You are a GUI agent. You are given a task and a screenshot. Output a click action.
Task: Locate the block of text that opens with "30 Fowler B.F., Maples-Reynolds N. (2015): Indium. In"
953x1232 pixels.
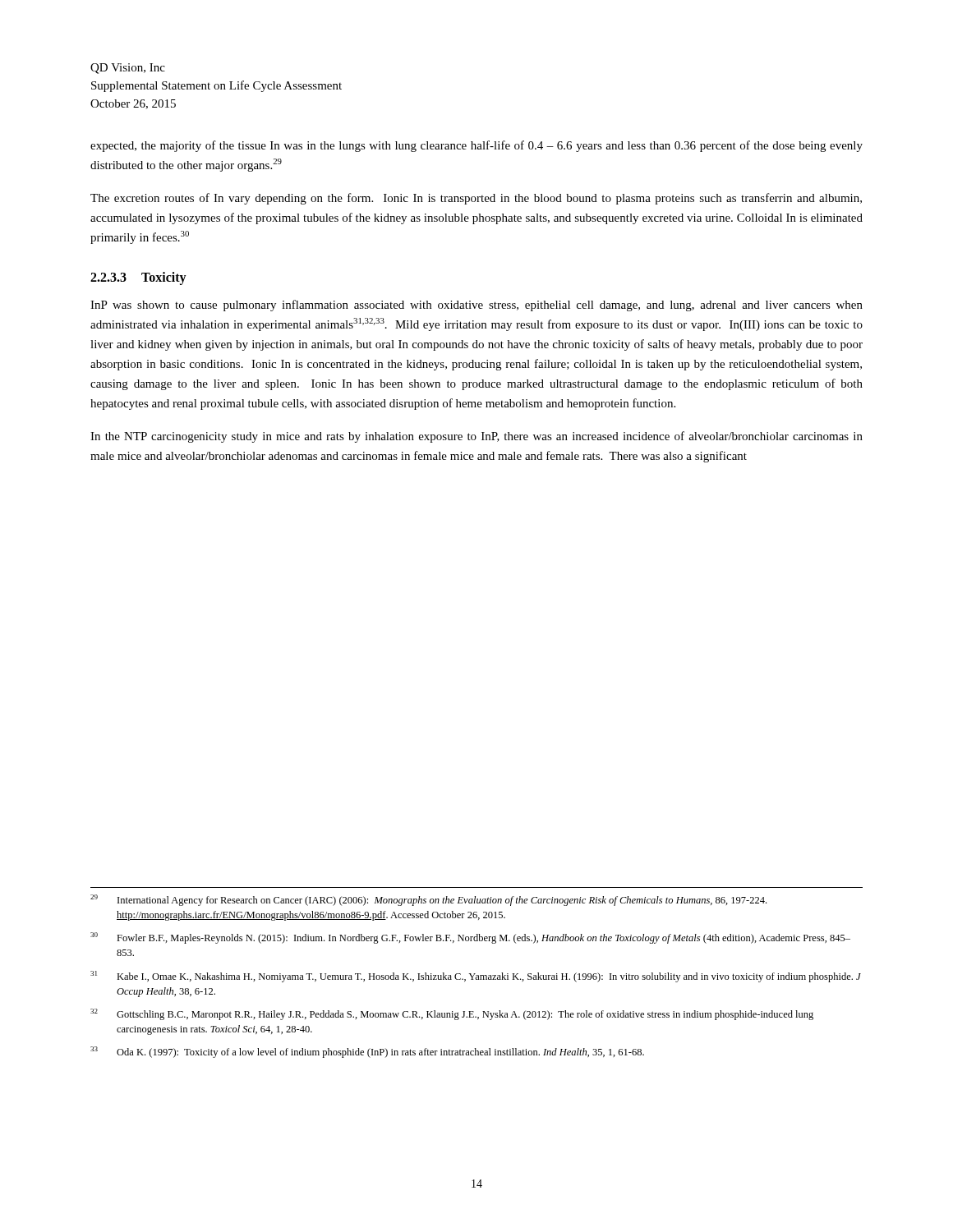tap(476, 946)
